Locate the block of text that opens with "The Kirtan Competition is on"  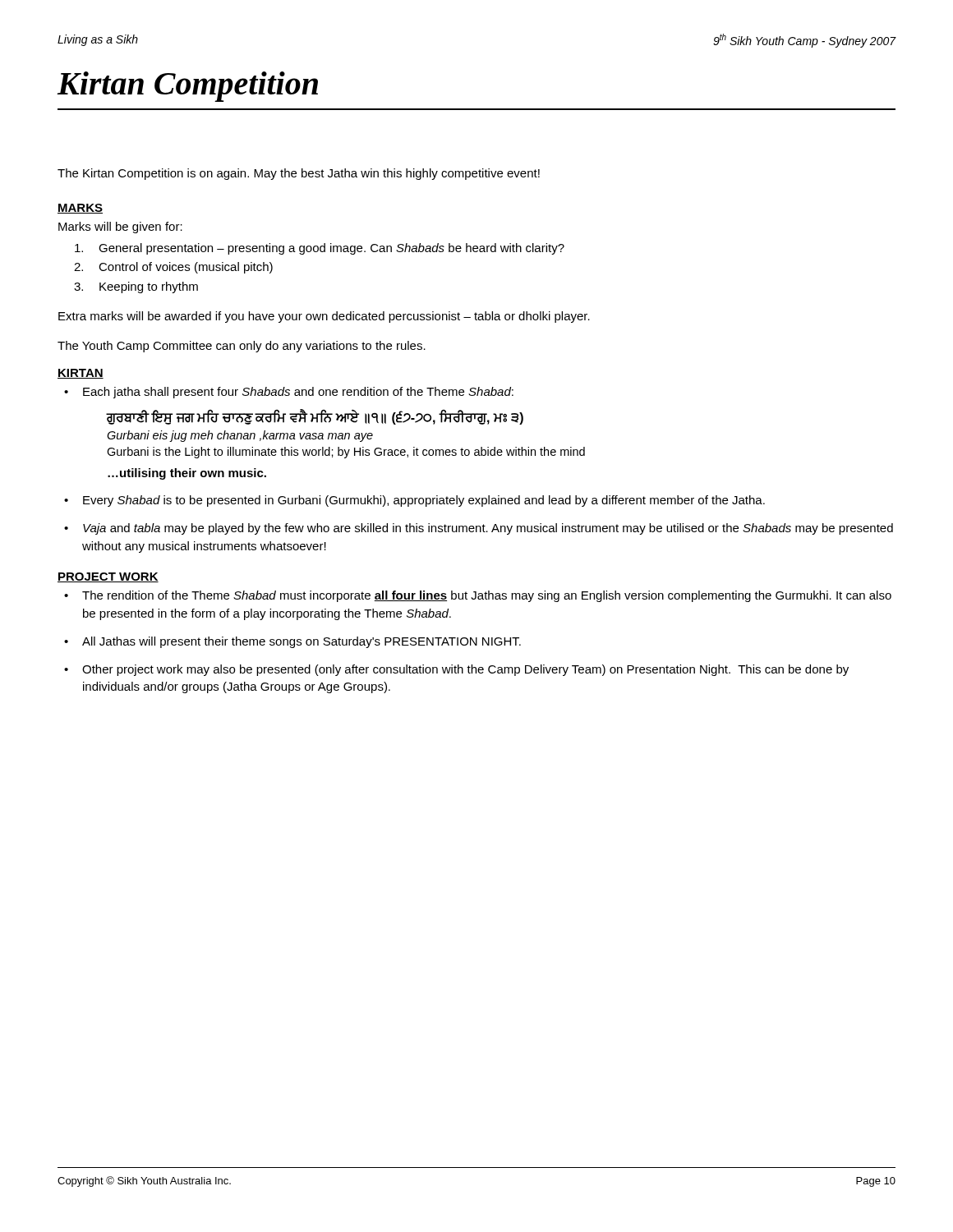(299, 173)
